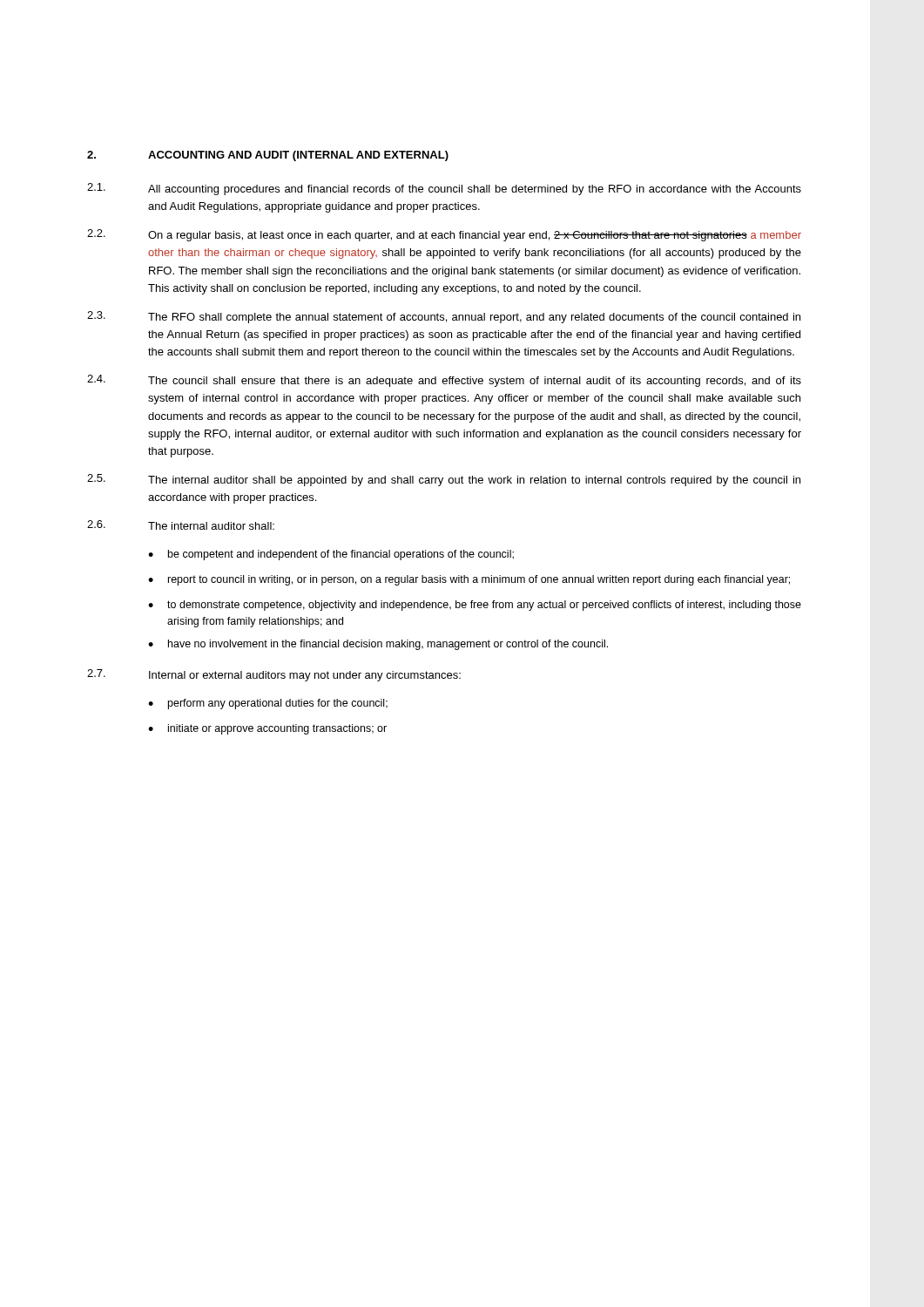Click where it says "• perform any operational duties for the council;"
924x1307 pixels.
268,704
